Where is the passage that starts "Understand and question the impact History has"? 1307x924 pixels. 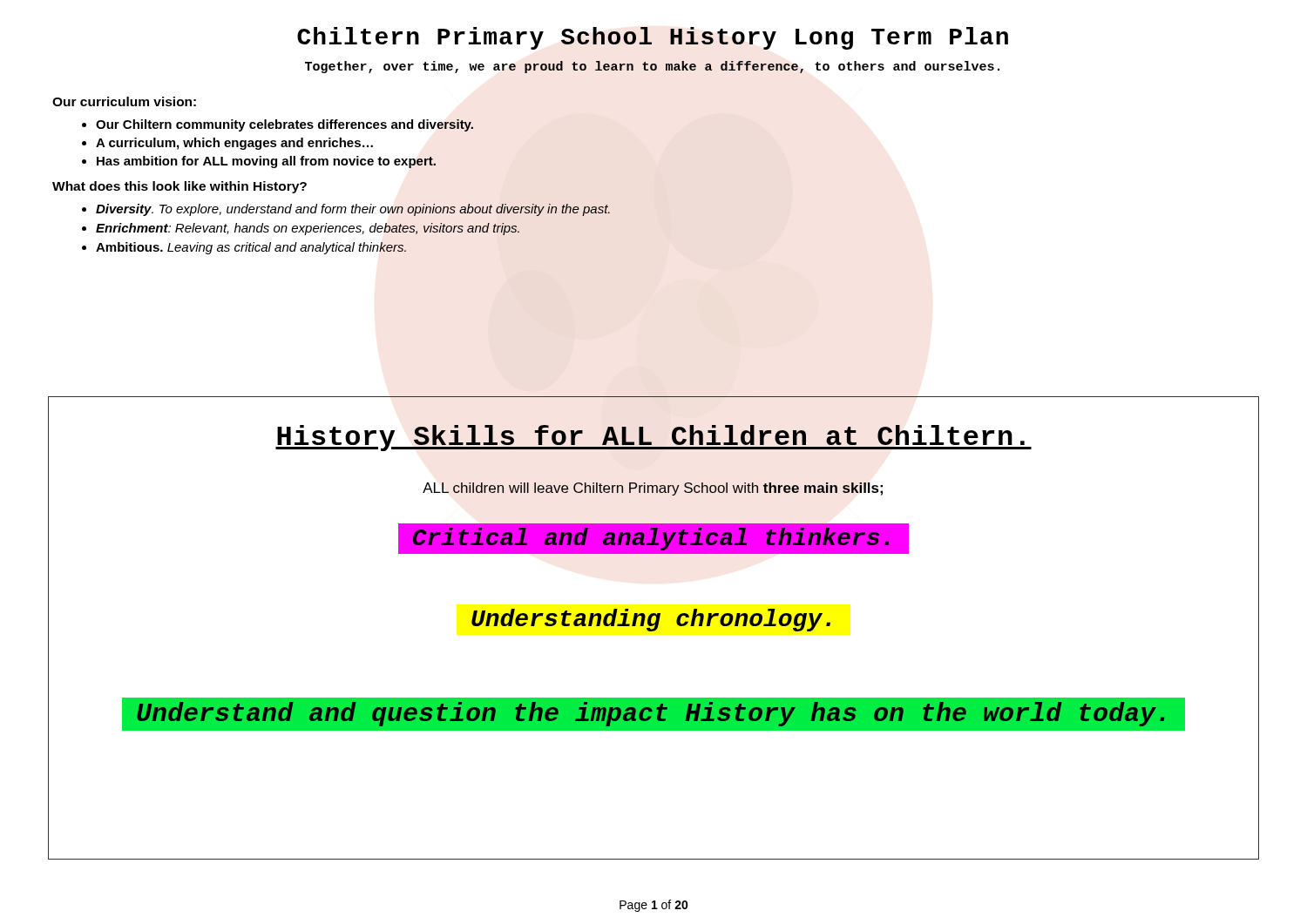[x=654, y=714]
